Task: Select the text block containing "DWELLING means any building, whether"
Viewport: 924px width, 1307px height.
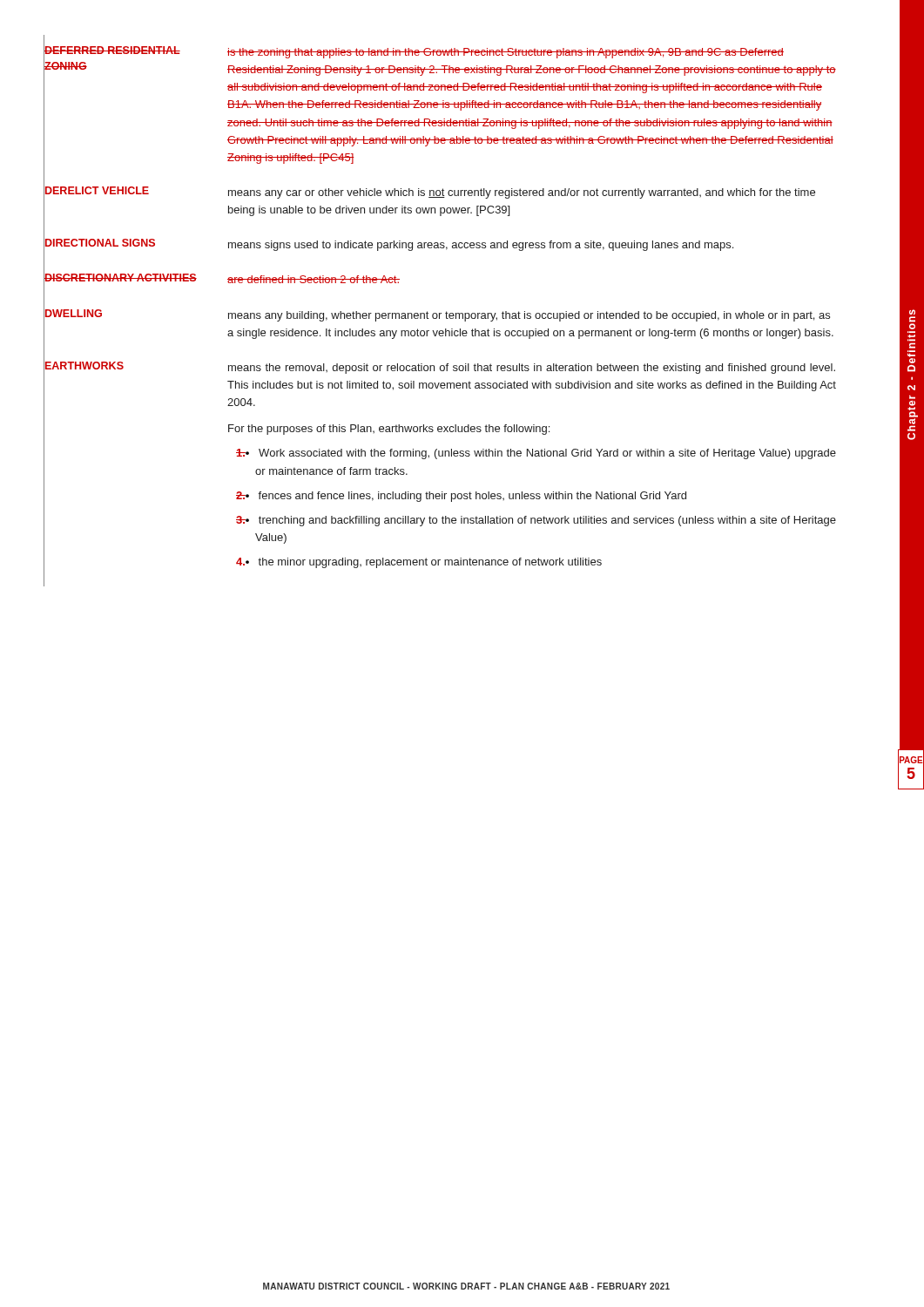Action: coord(445,324)
